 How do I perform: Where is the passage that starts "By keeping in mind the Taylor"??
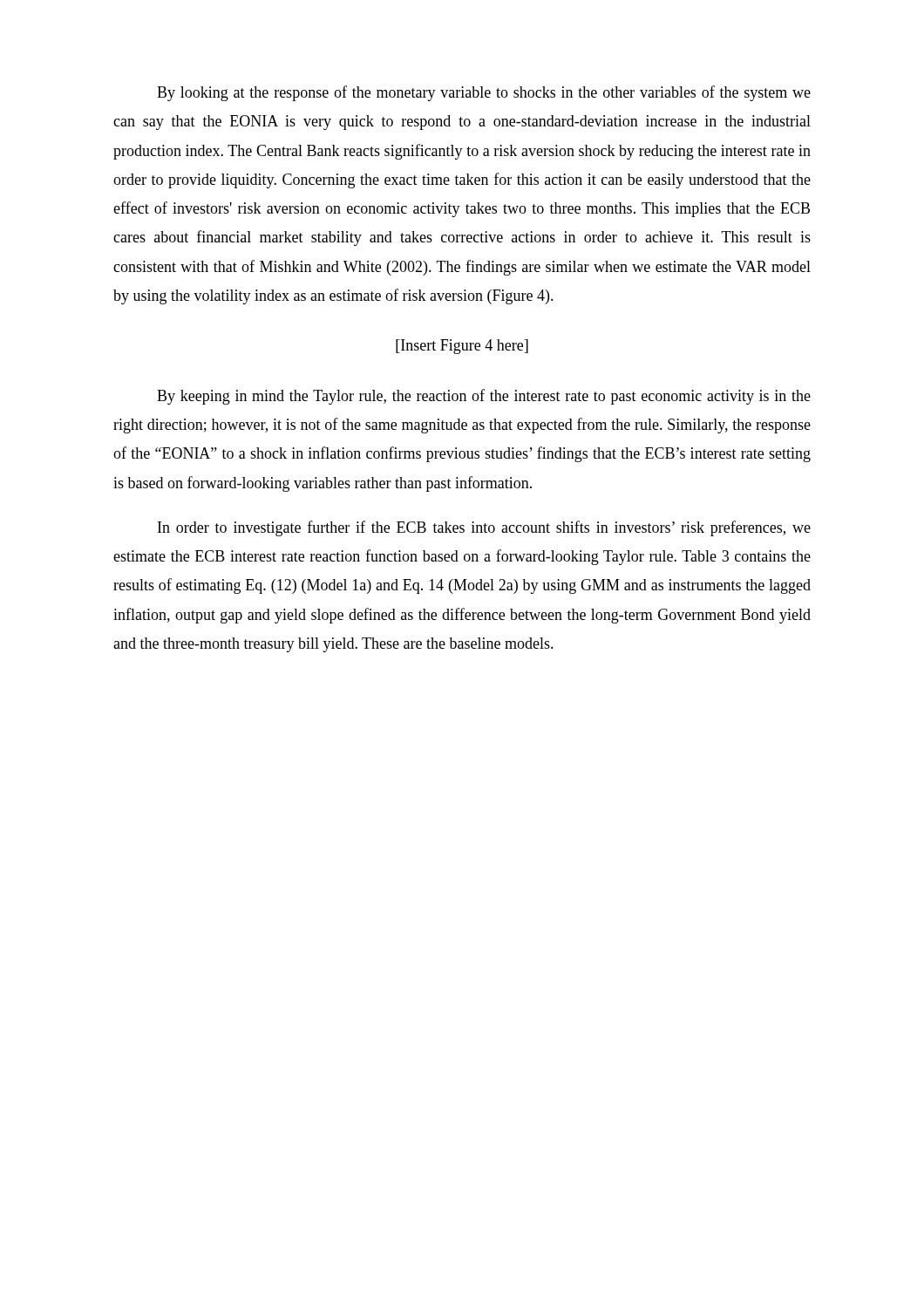[x=462, y=439]
